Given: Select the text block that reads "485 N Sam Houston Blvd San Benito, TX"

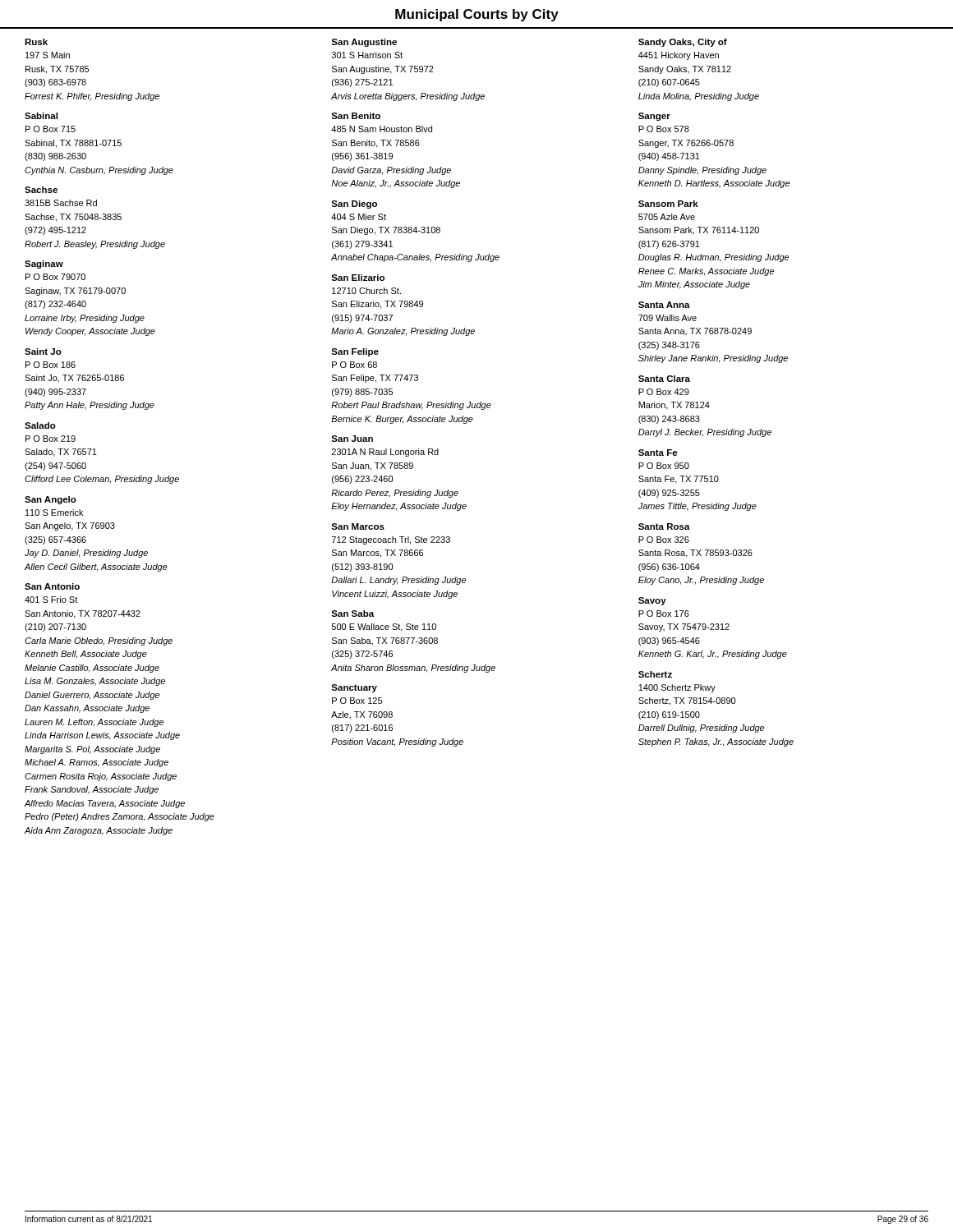Looking at the screenshot, I should click(382, 129).
